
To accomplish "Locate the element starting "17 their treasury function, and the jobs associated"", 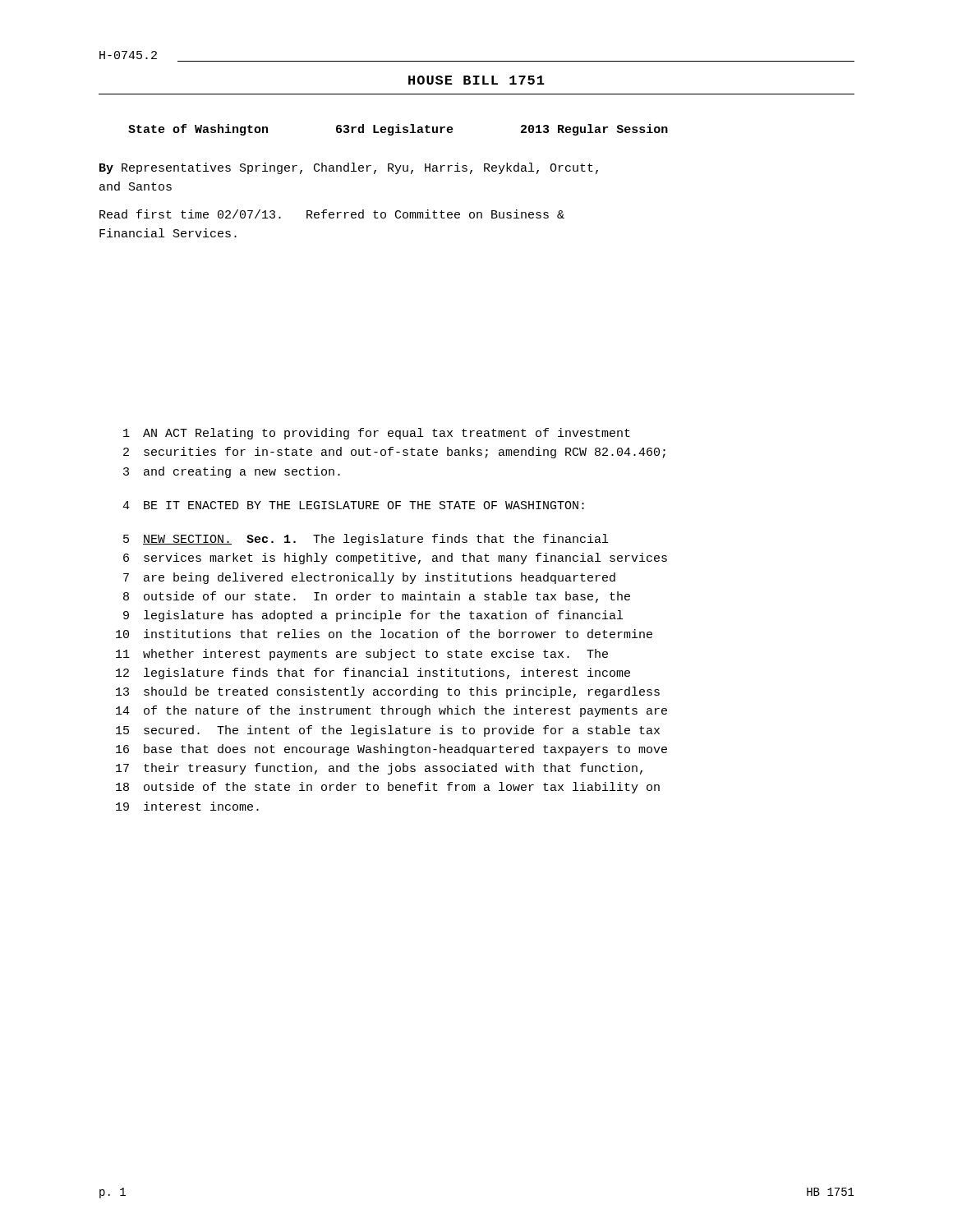I will [x=476, y=769].
